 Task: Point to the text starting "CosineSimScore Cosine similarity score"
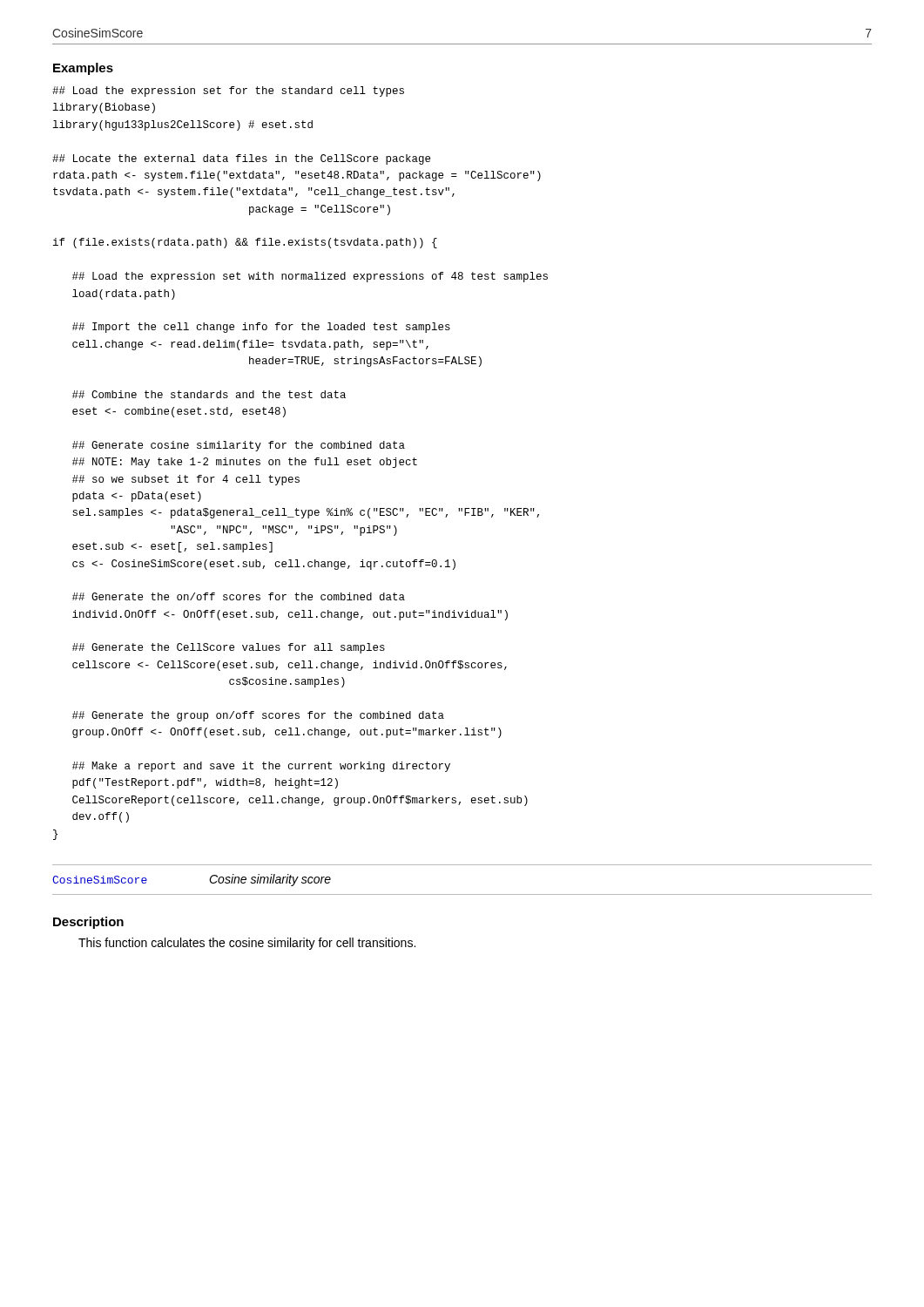[x=96, y=880]
